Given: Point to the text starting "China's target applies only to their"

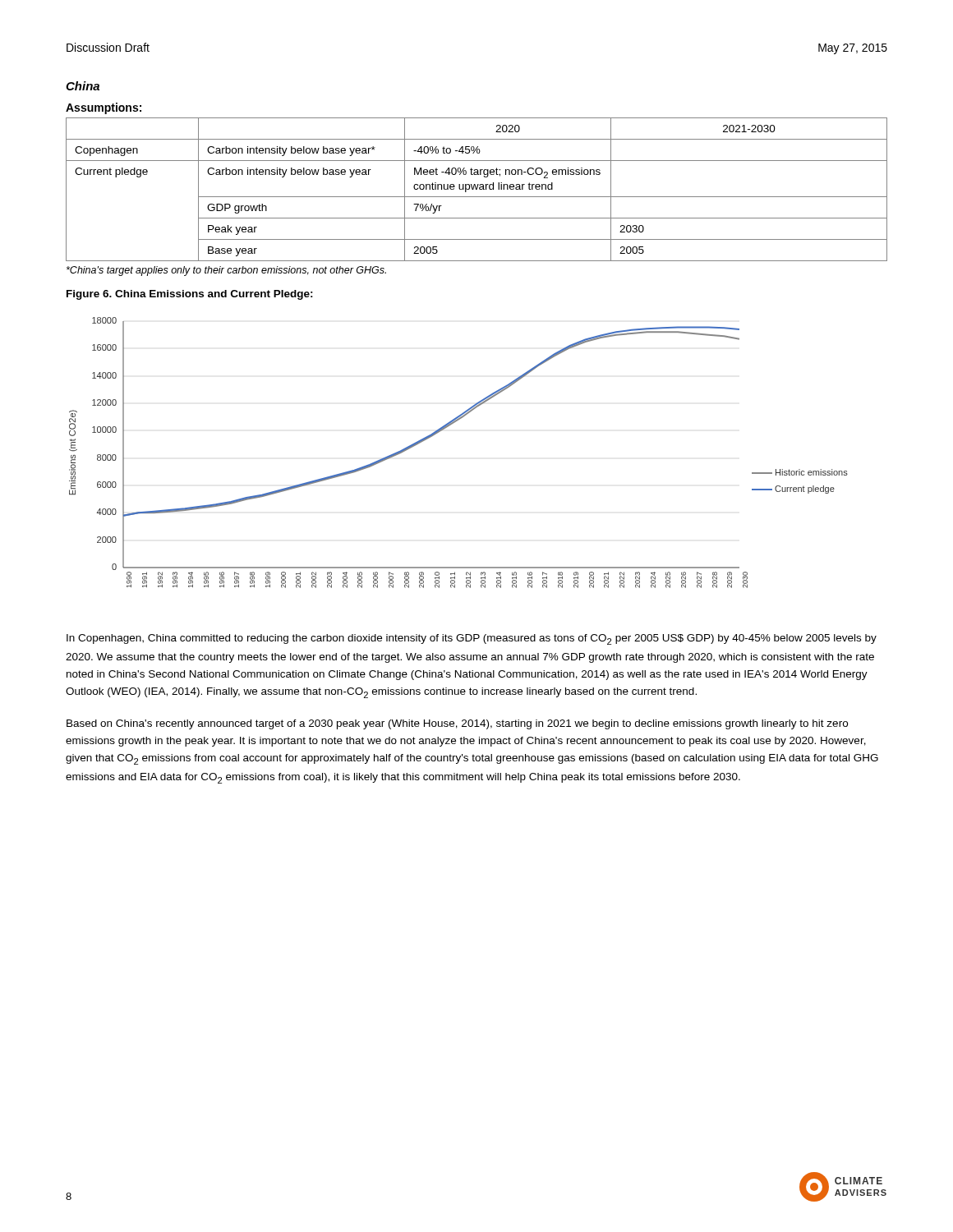Looking at the screenshot, I should (227, 270).
